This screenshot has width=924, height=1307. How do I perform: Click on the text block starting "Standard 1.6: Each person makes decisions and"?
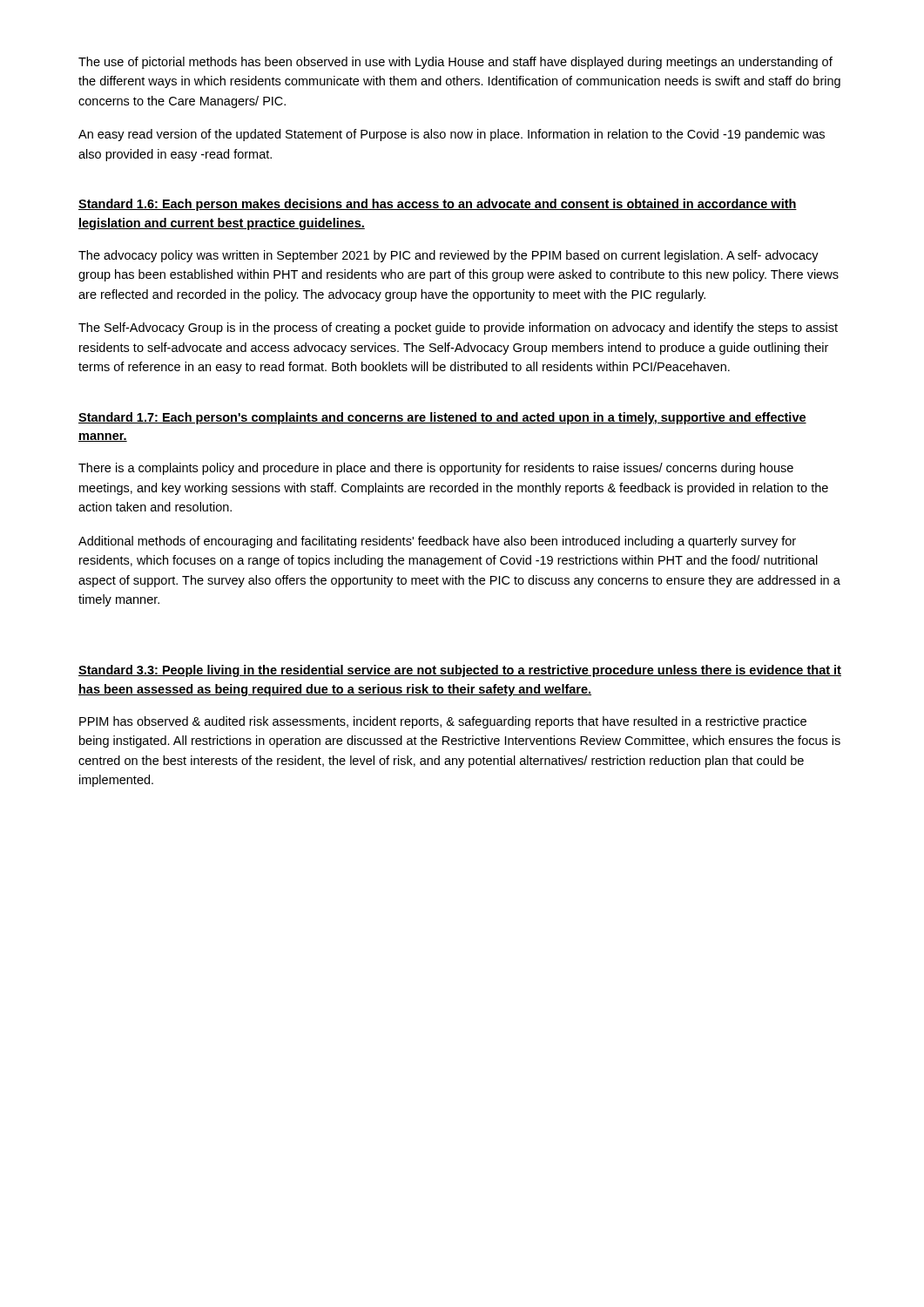(437, 214)
